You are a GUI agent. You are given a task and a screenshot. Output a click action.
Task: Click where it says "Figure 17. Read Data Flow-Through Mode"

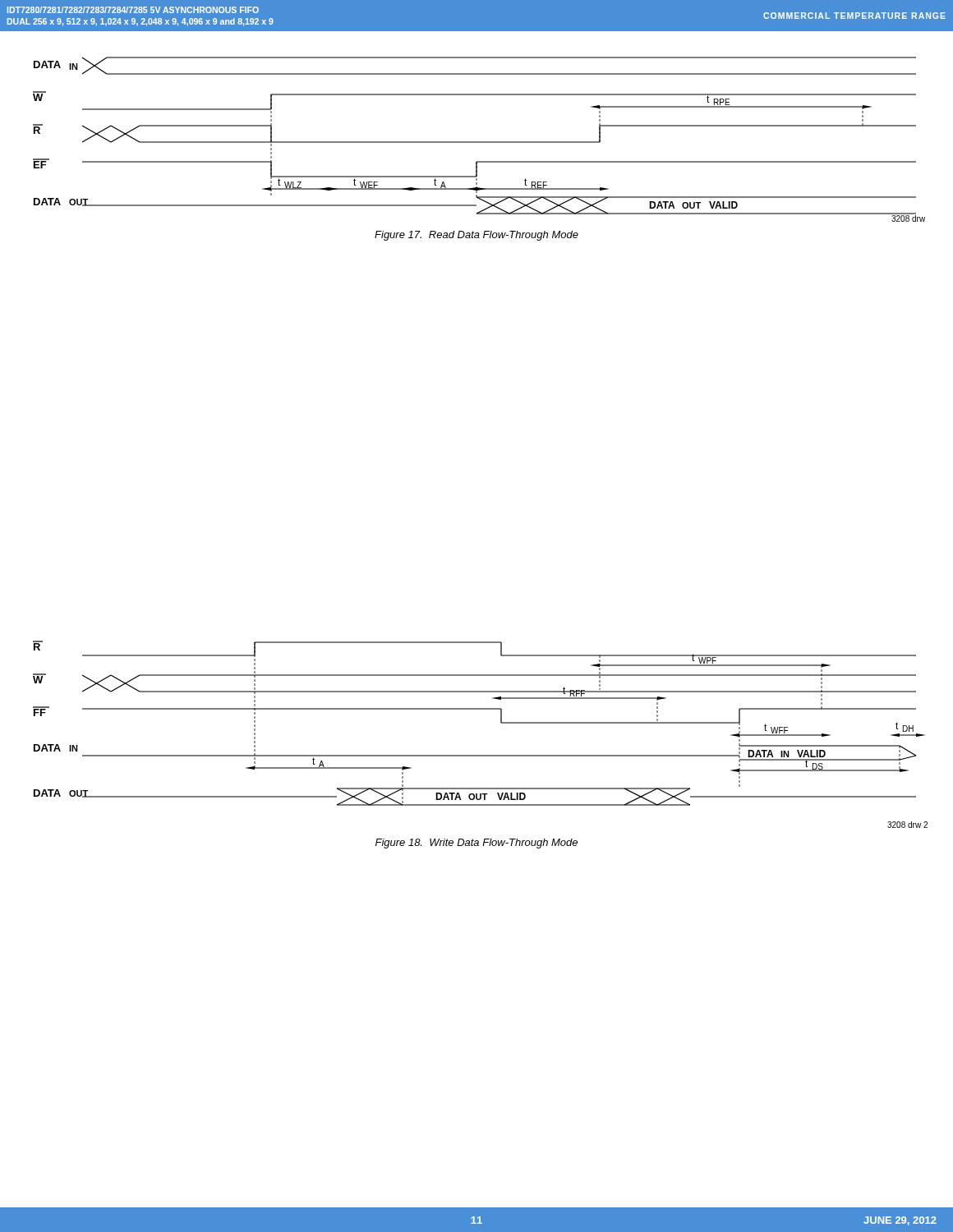click(476, 234)
